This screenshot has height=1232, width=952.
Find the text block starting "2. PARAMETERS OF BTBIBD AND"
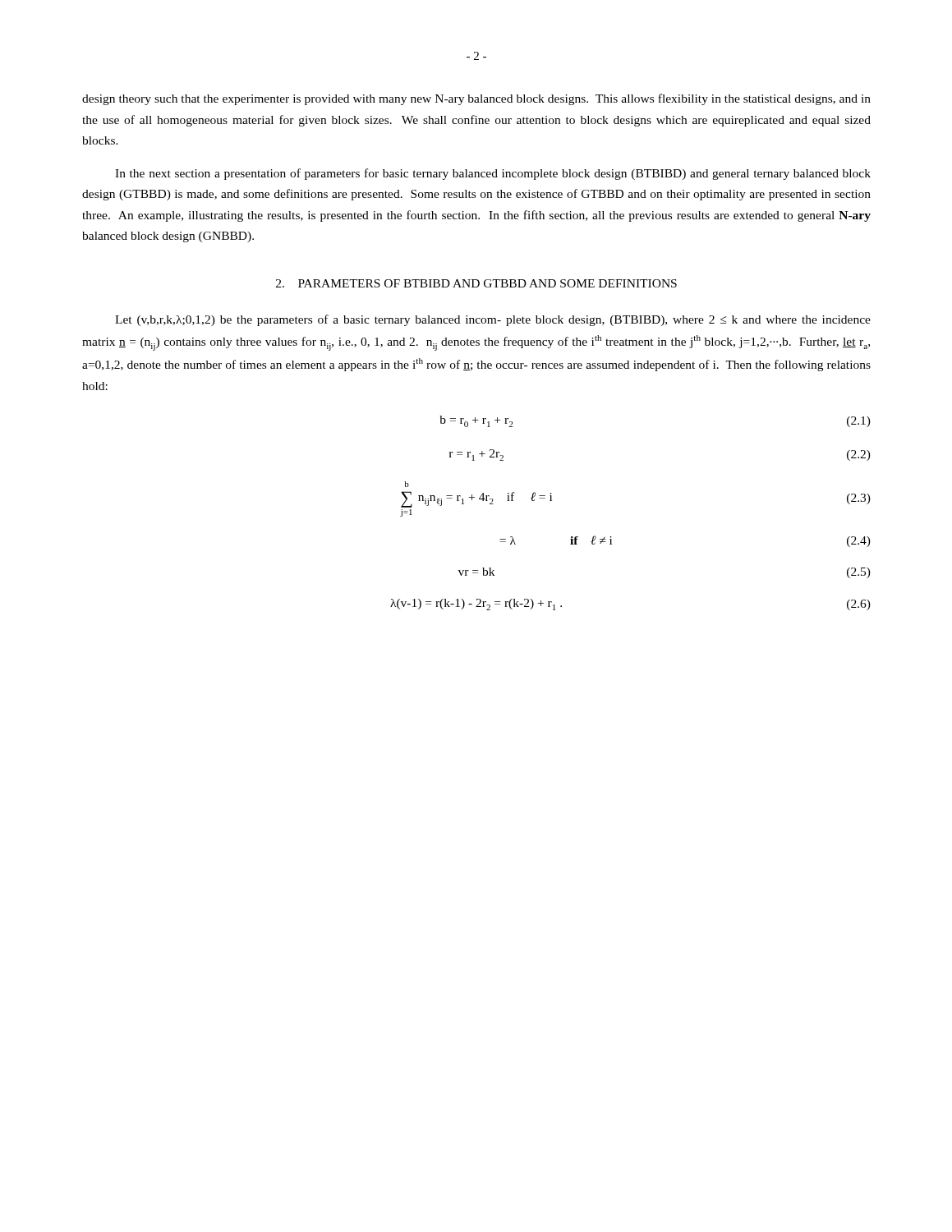476,283
